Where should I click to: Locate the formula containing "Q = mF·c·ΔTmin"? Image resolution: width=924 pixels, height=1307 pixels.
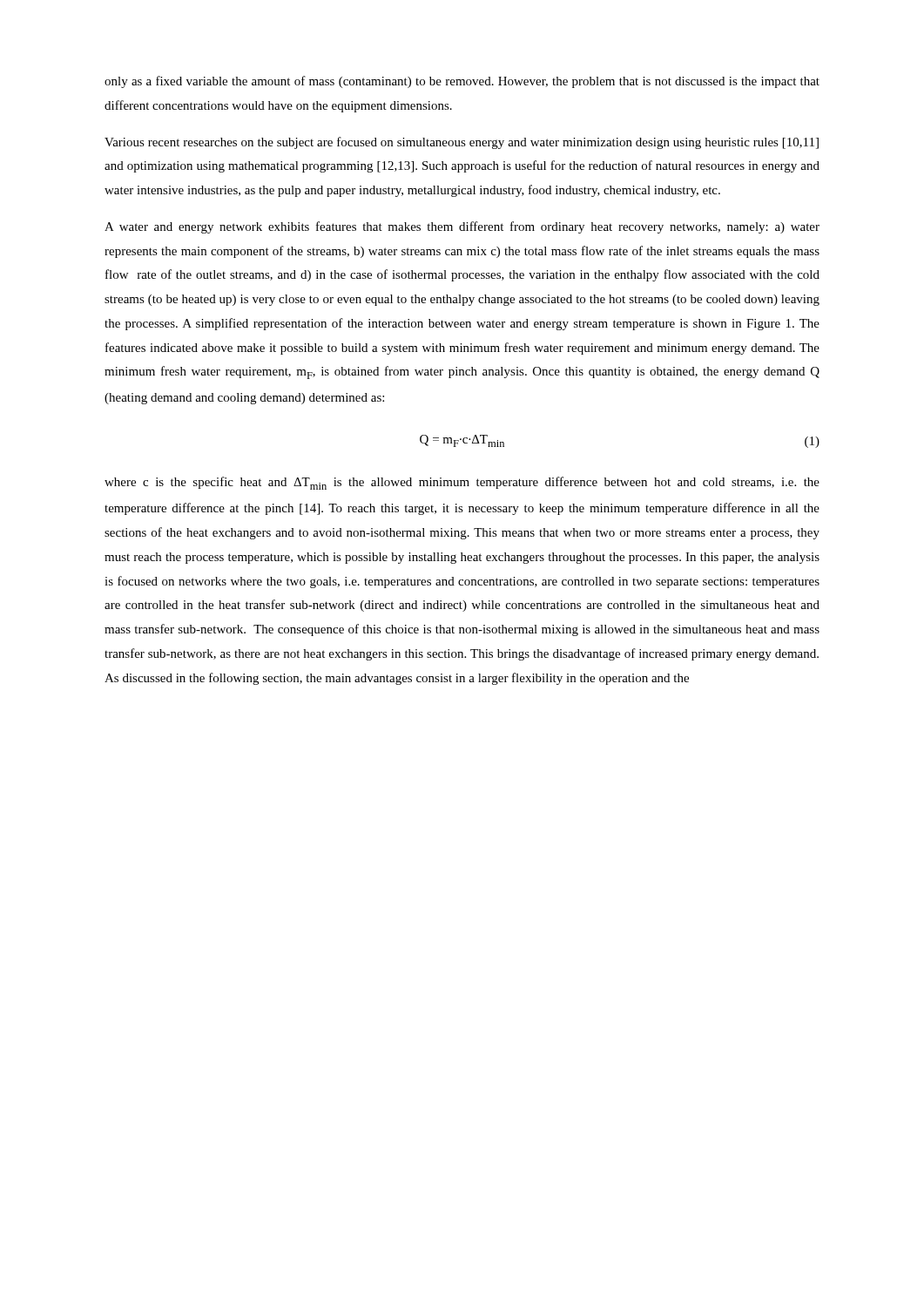tap(465, 442)
